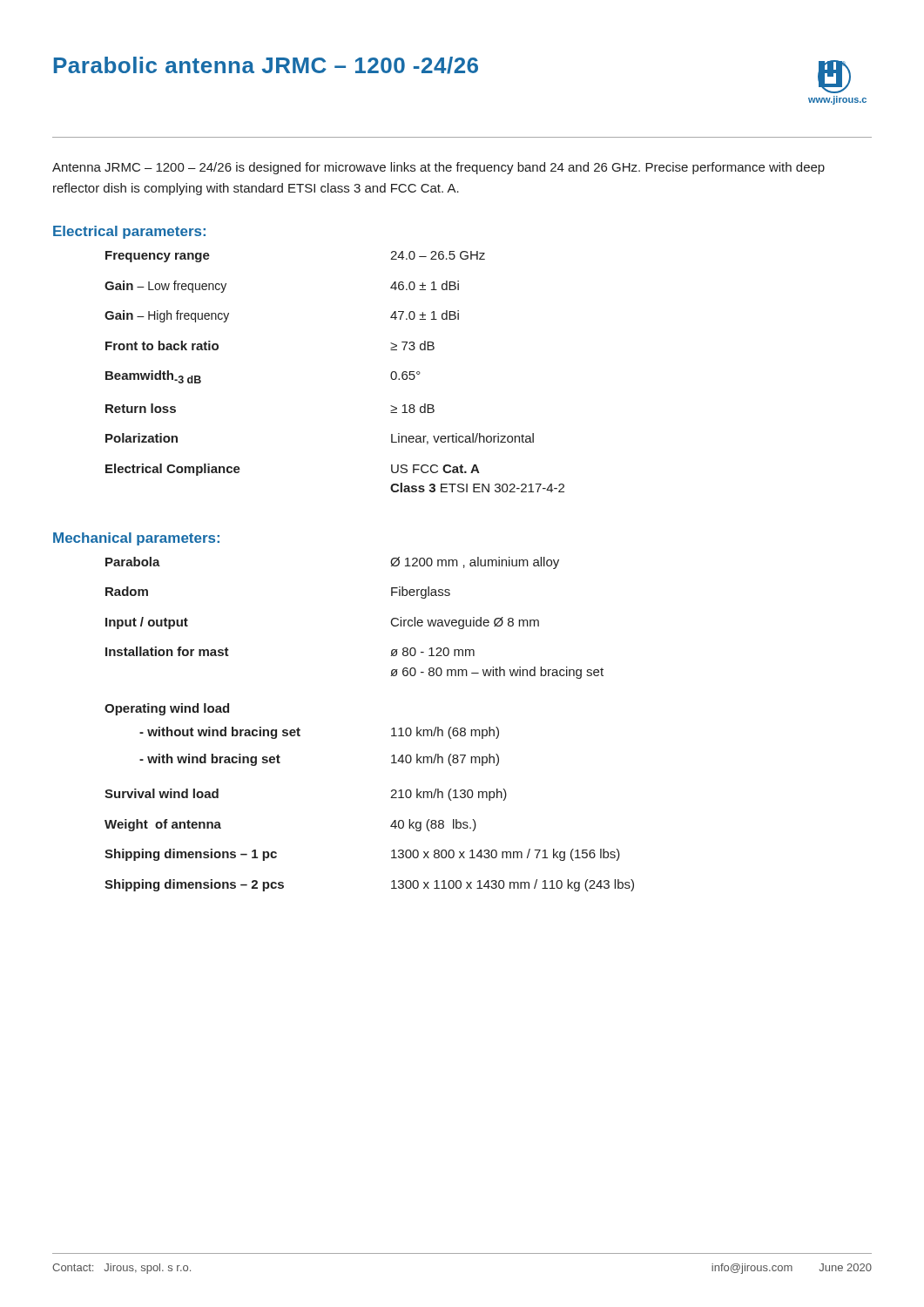
Task: Find the section header containing "Mechanical parameters:"
Action: click(137, 538)
